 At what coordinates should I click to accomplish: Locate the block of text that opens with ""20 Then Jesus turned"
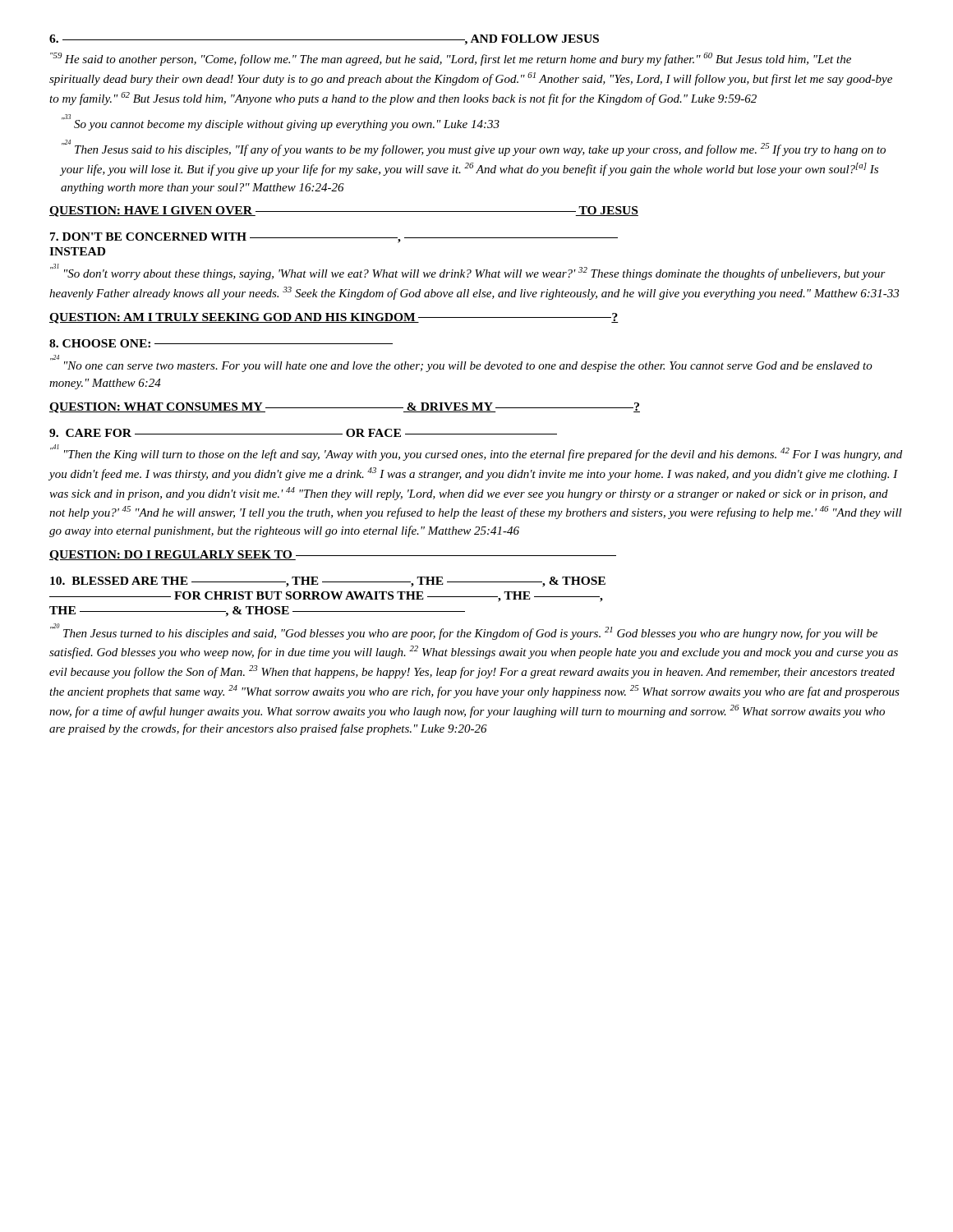point(476,680)
